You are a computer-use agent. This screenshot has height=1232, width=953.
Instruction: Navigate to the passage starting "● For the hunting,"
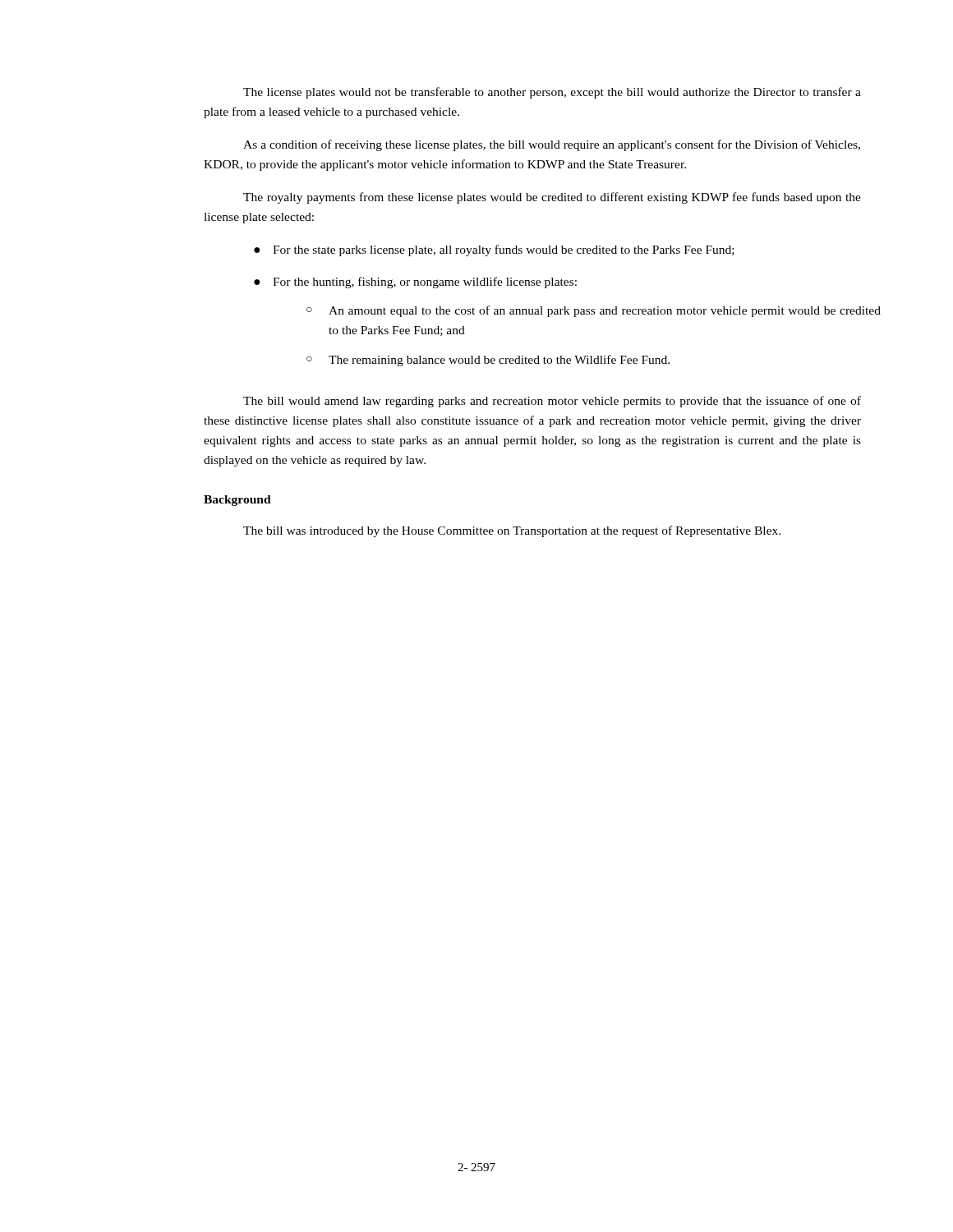tap(557, 282)
